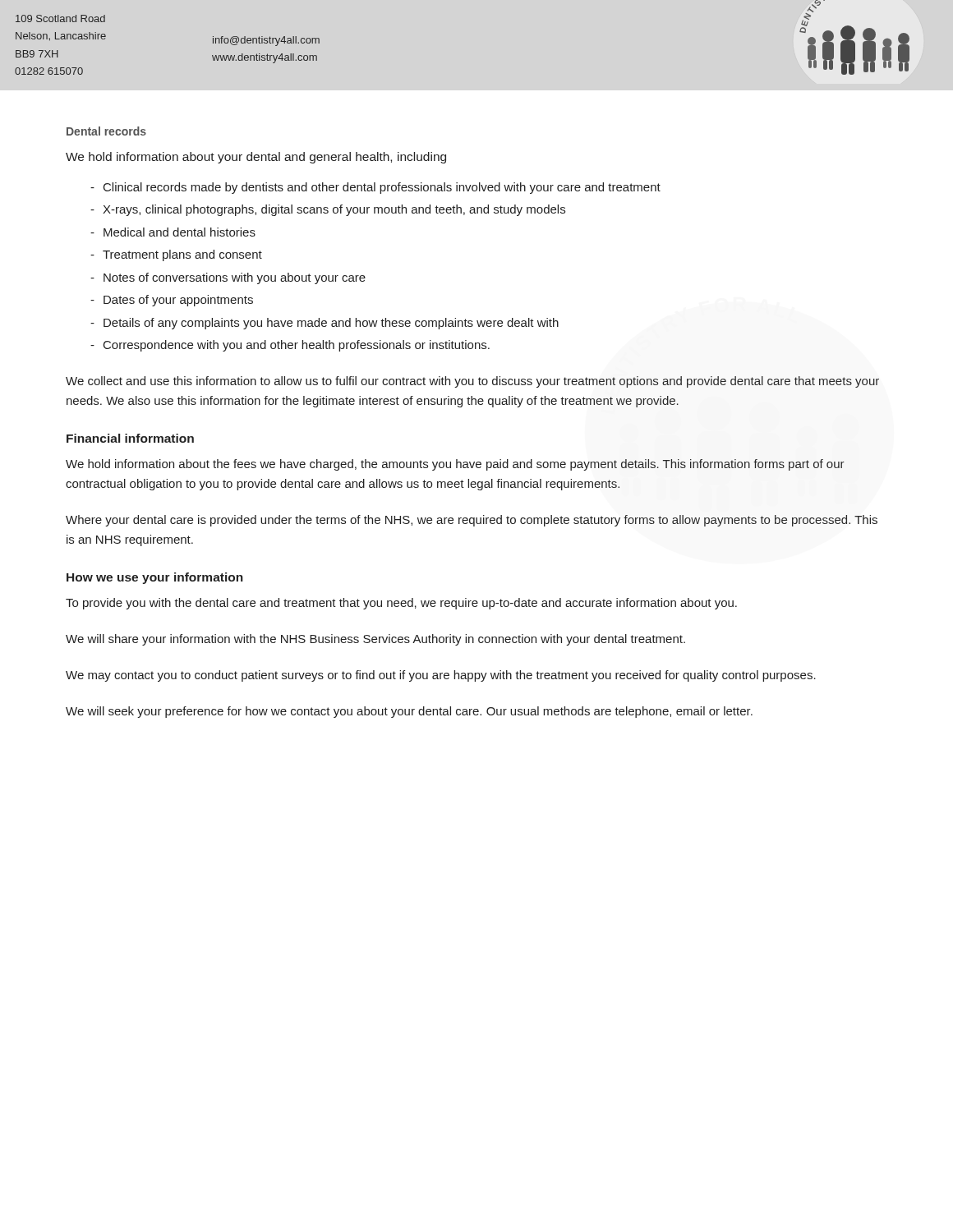Where does it say "- Medical and dental histories"?

173,232
